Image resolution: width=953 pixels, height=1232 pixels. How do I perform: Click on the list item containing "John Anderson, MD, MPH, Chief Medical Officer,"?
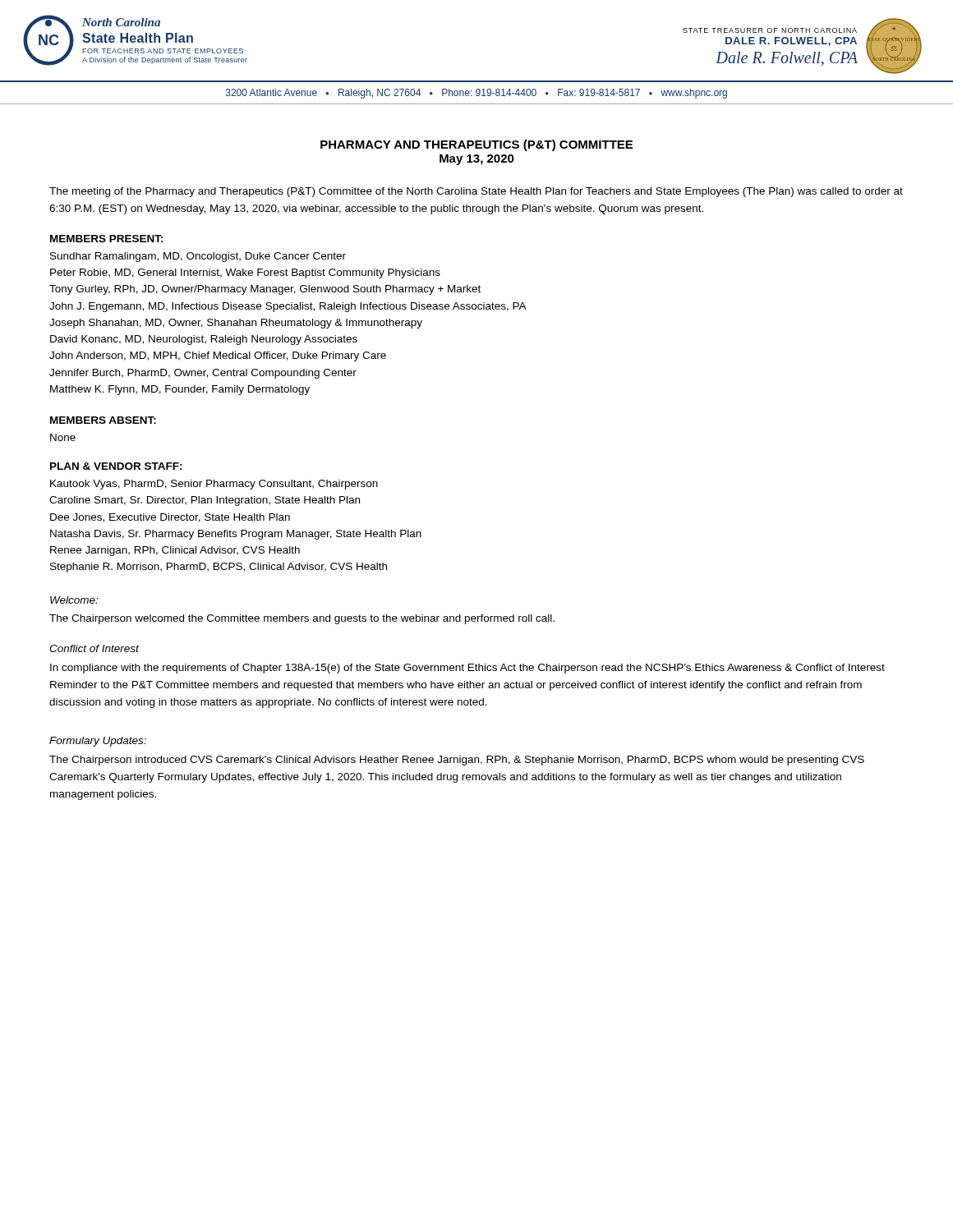pyautogui.click(x=218, y=356)
